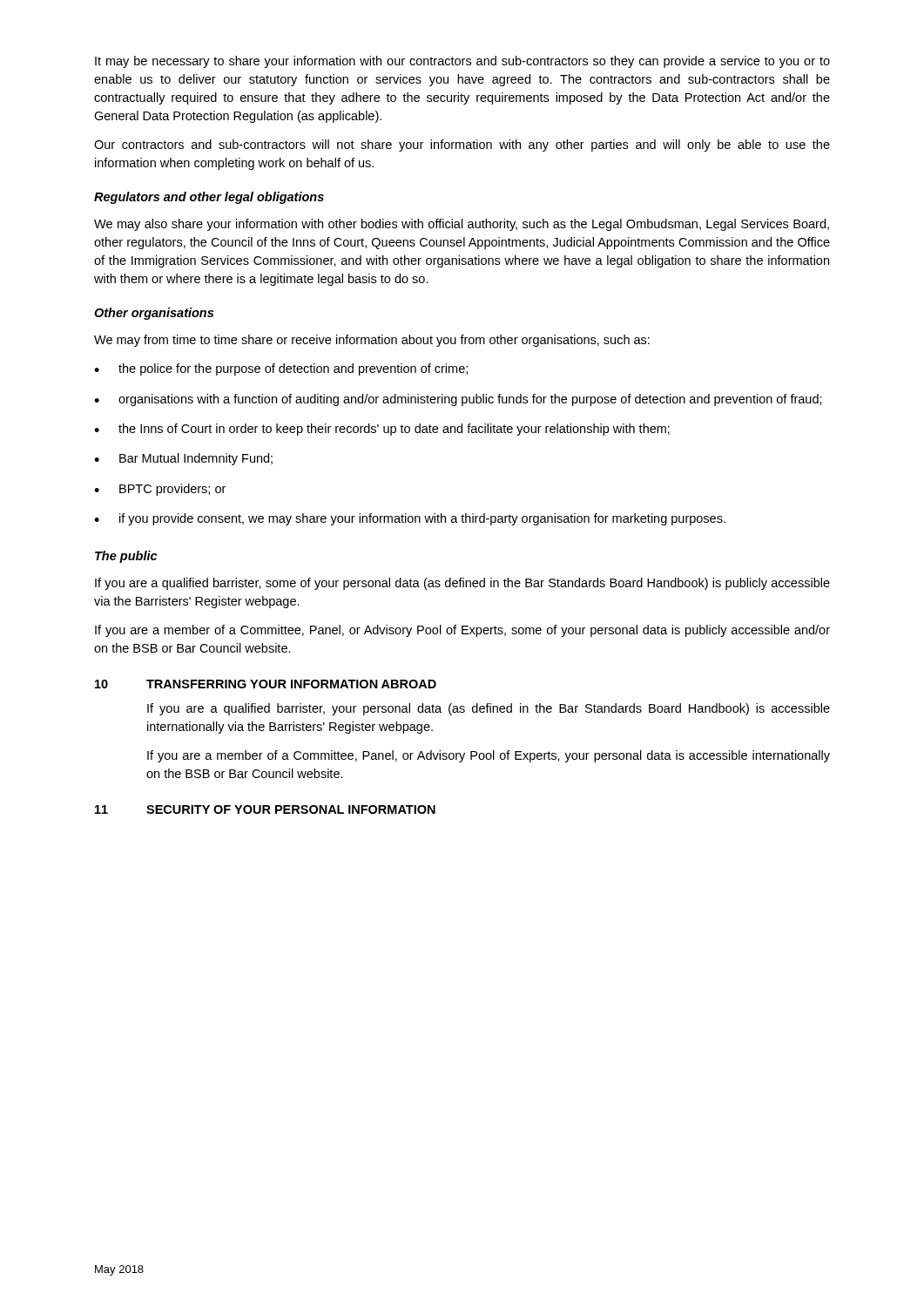Locate the text block containing "It may be necessary to share"

tap(462, 89)
